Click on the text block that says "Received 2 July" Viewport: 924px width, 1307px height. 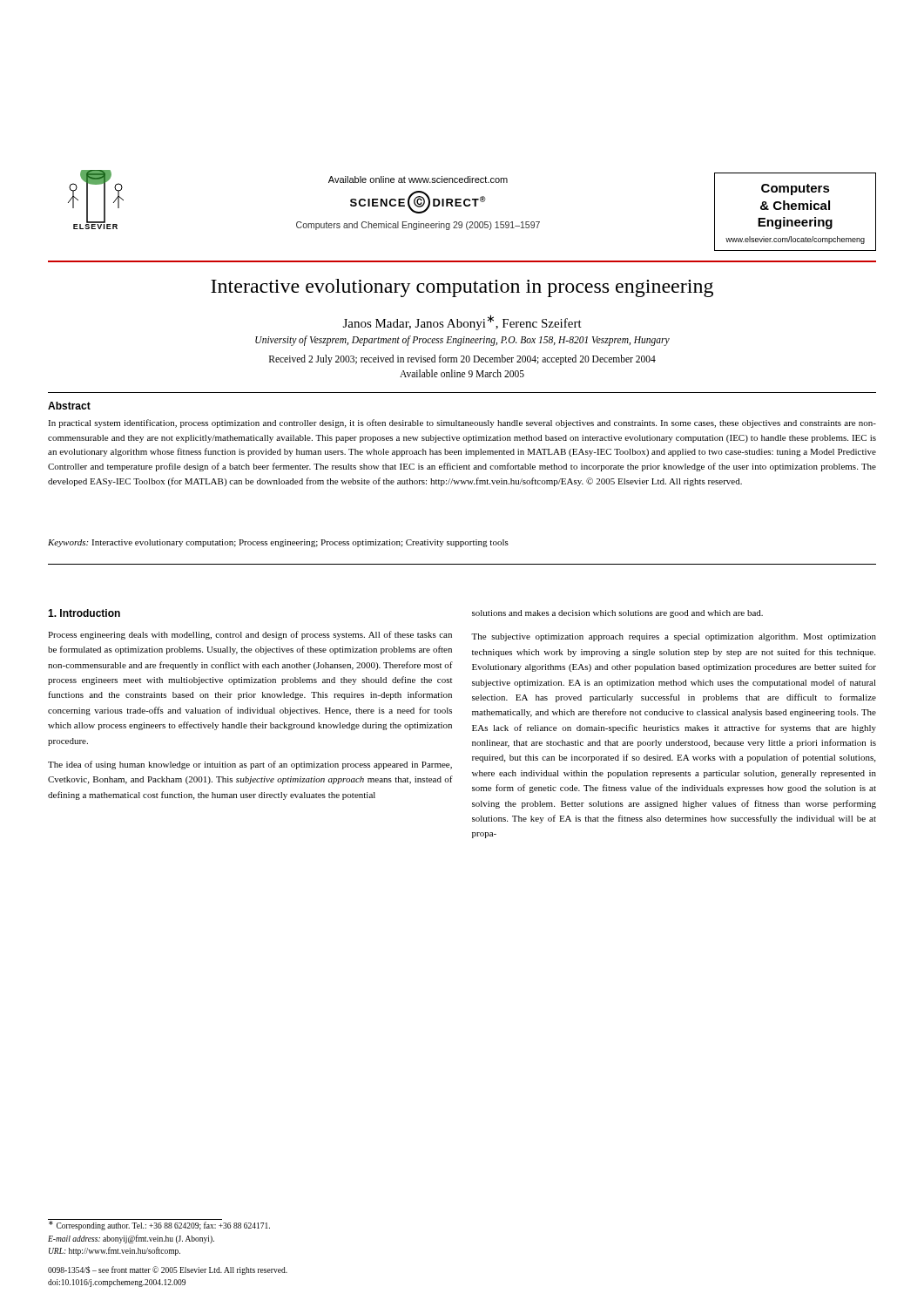pos(462,367)
